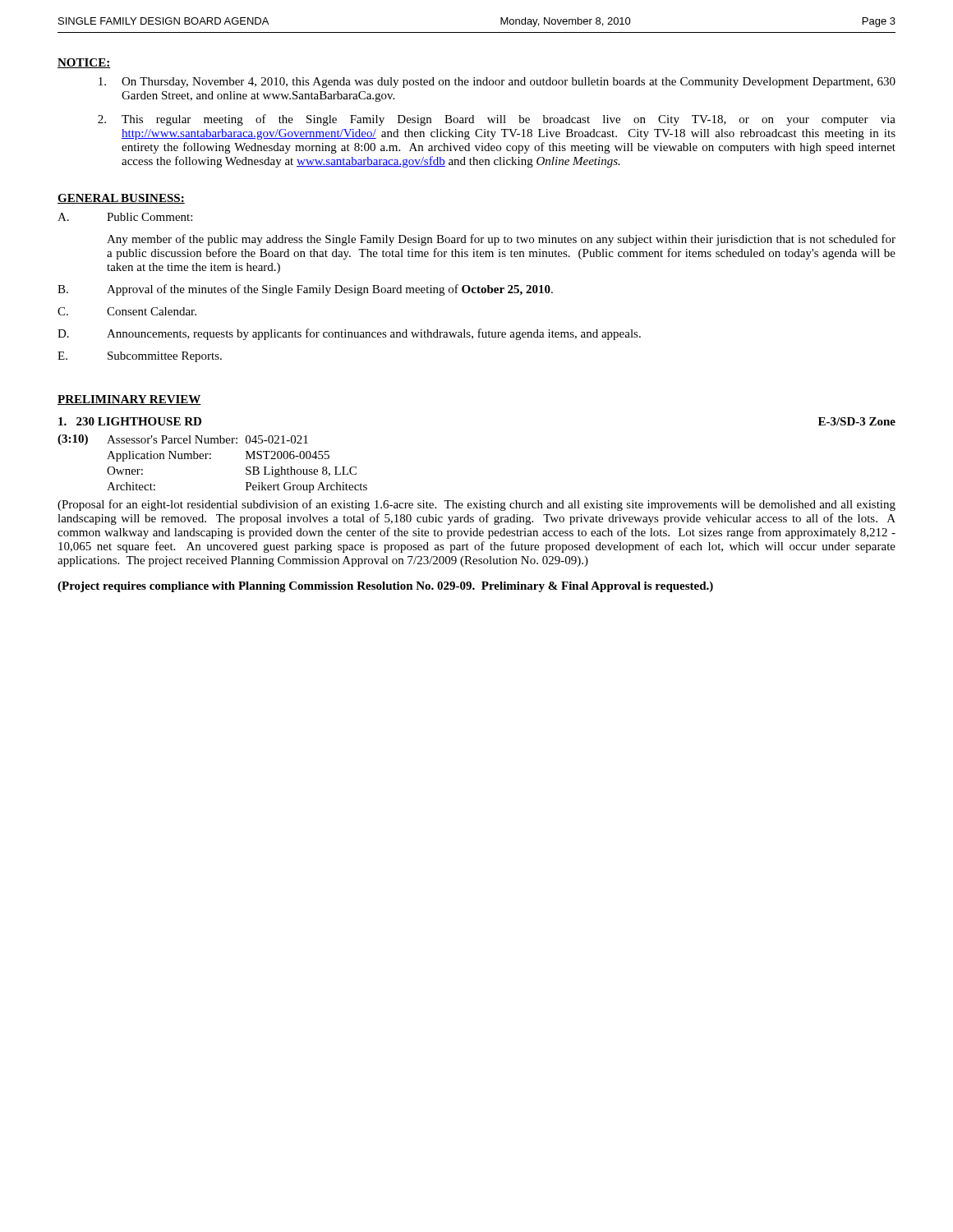Find the text starting "D. Announcements, requests by applicants for continuances"
953x1232 pixels.
(x=476, y=334)
